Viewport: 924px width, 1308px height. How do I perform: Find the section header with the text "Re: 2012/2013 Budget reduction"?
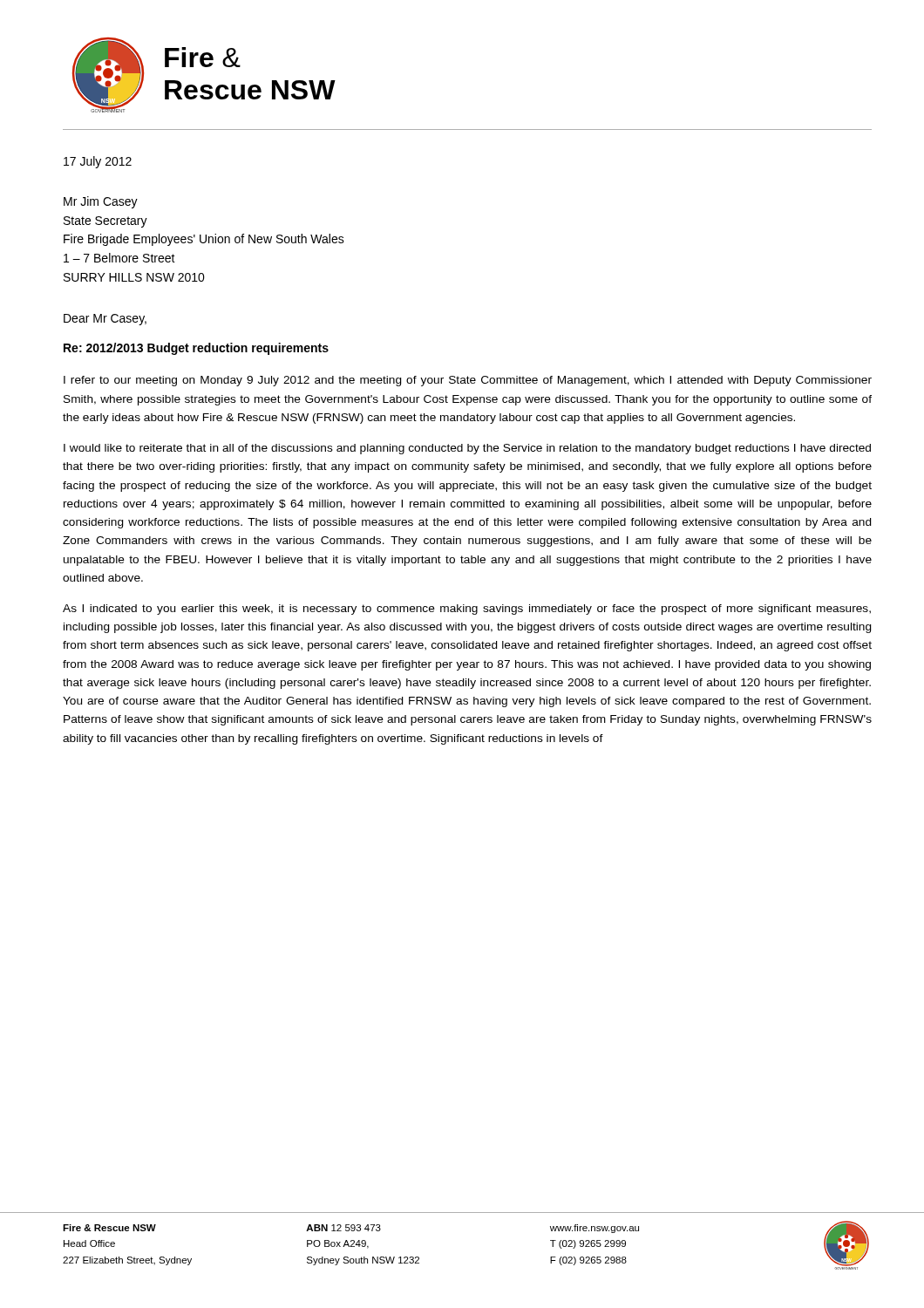pyautogui.click(x=196, y=348)
